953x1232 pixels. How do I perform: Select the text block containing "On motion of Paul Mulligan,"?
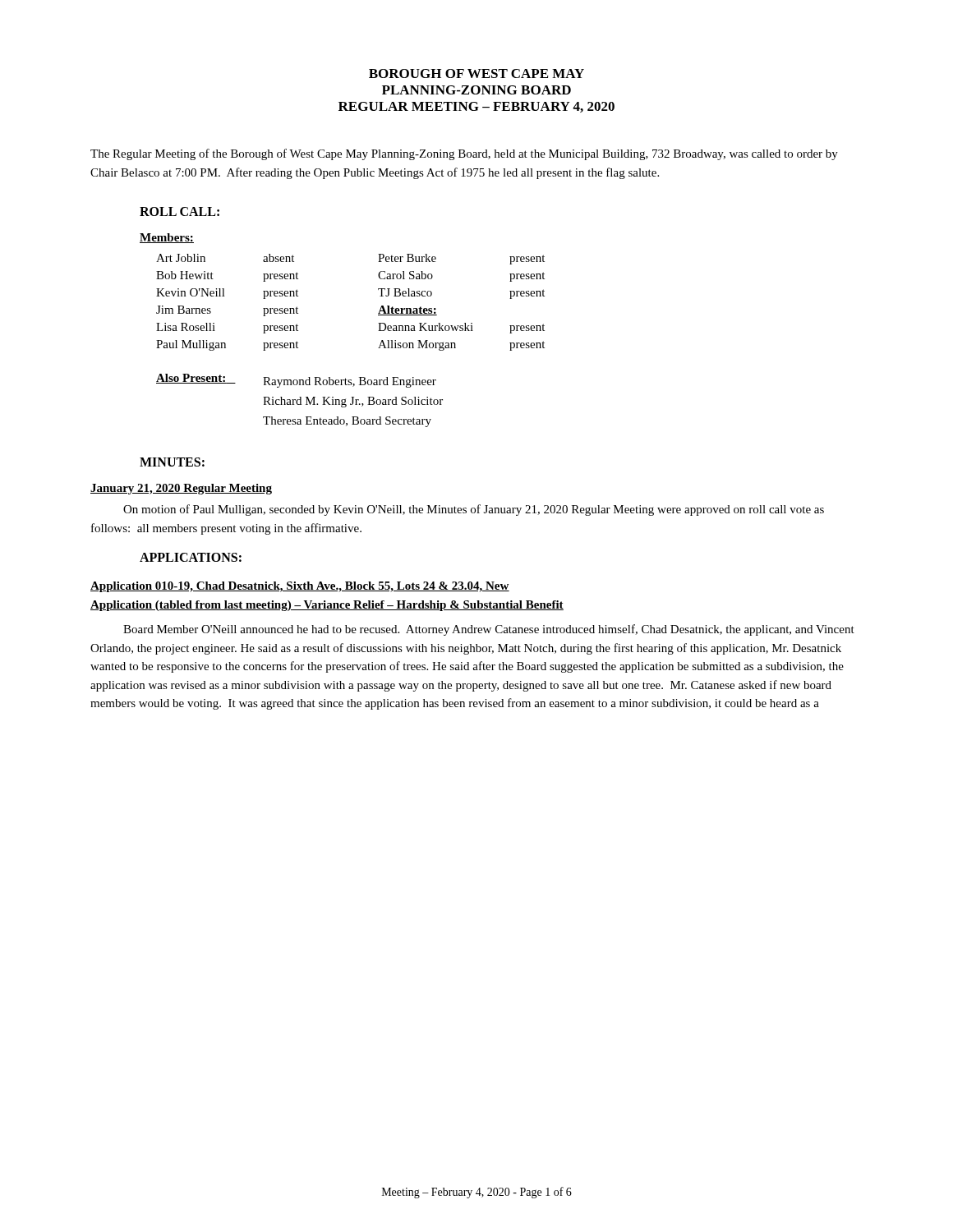[457, 518]
